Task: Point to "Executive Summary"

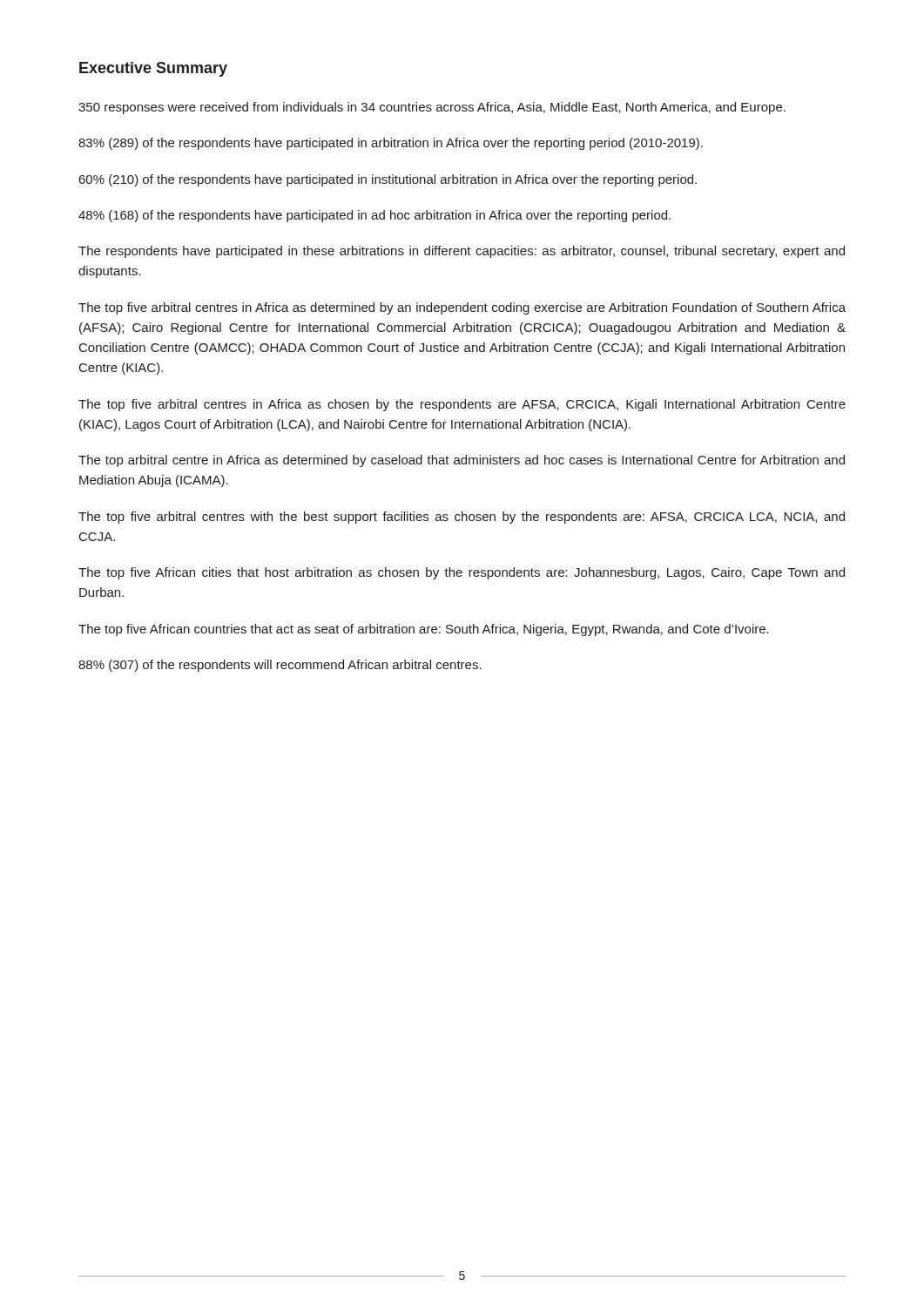Action: coord(153,68)
